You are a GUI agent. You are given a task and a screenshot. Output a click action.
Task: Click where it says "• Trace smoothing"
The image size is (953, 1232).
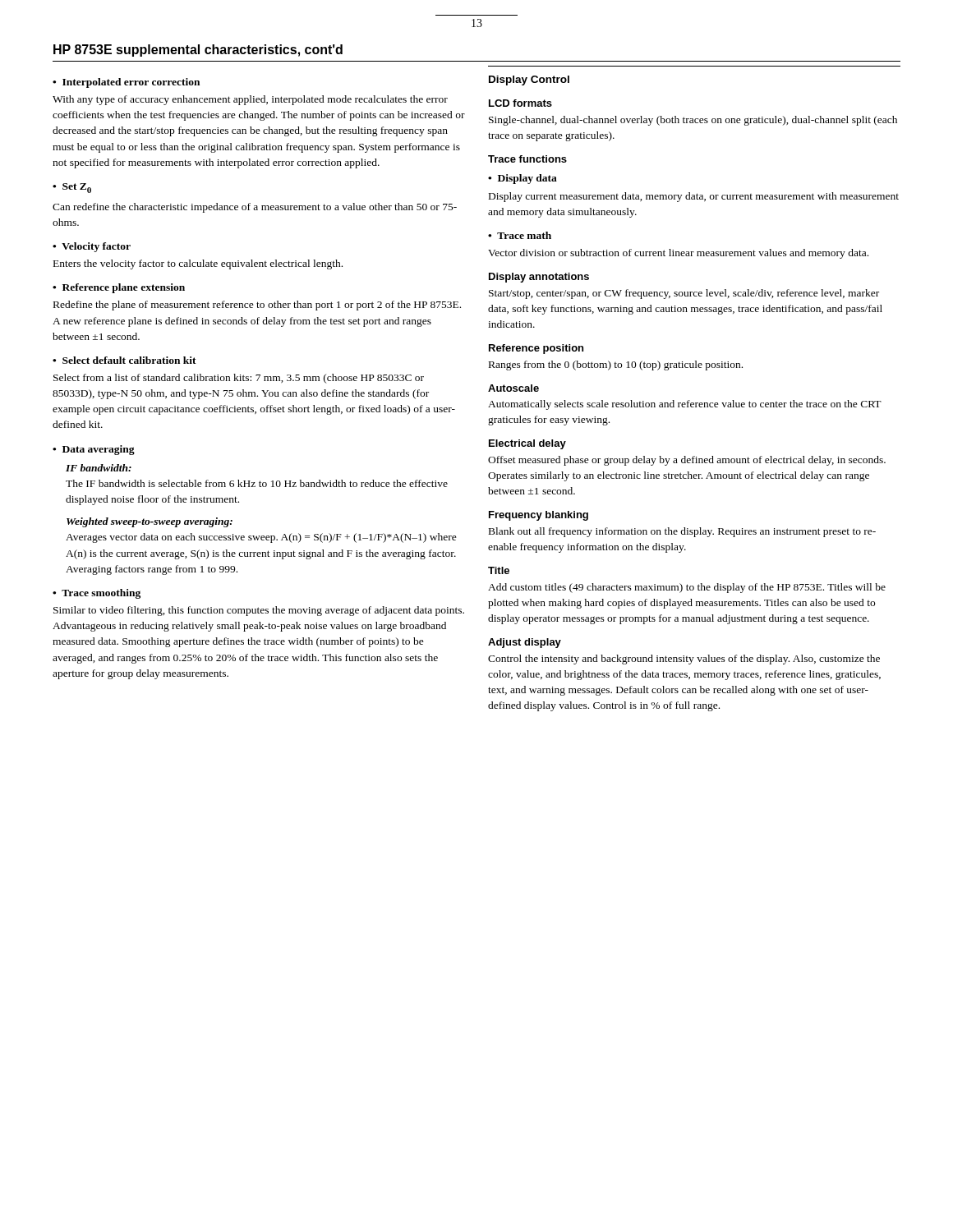[97, 592]
